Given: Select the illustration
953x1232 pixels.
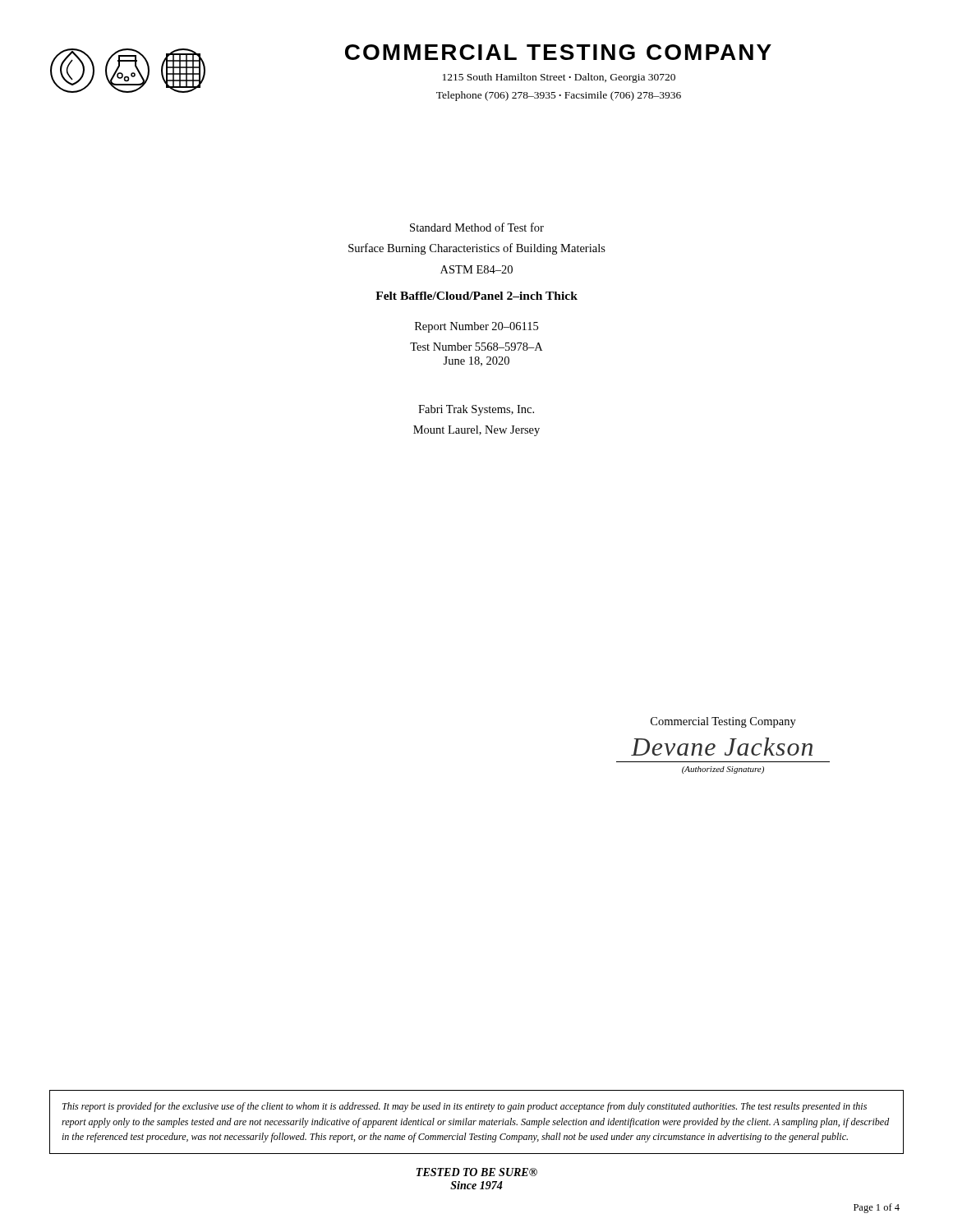Looking at the screenshot, I should click(x=723, y=747).
